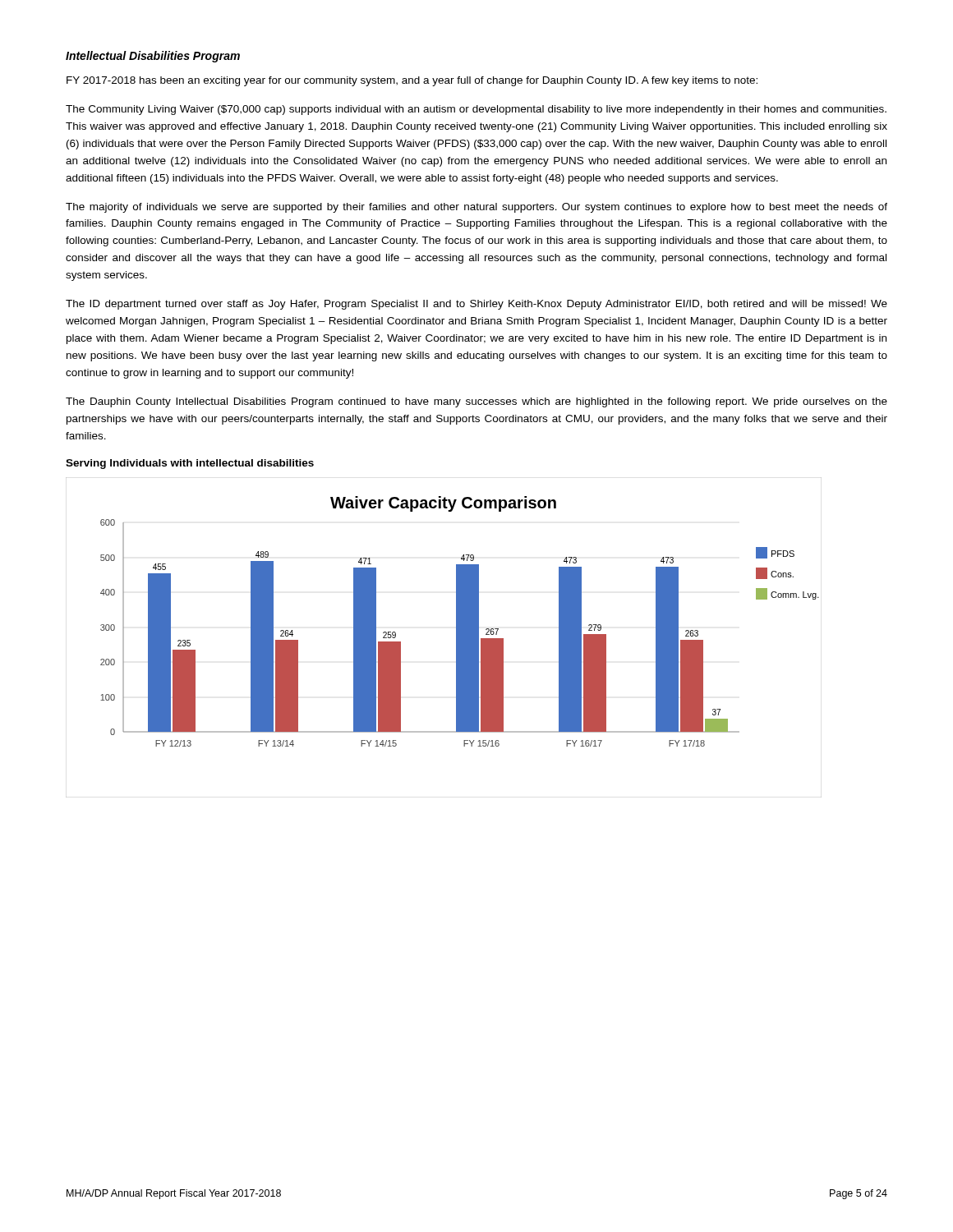Select the text block starting "Intellectual Disabilities Program"
953x1232 pixels.
[x=153, y=56]
